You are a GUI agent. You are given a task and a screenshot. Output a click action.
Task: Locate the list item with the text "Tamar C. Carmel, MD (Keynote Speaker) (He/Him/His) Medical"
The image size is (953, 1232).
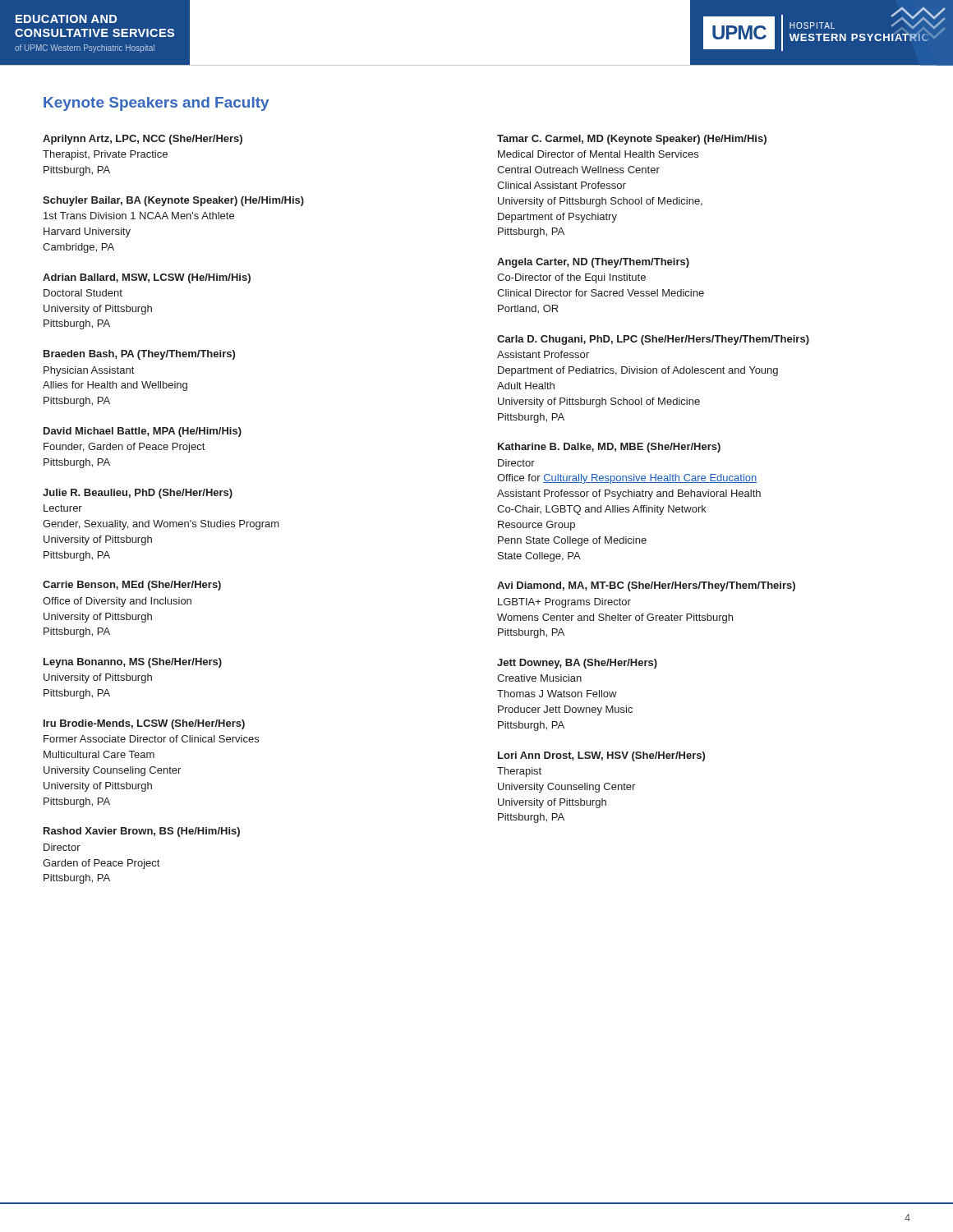click(632, 140)
